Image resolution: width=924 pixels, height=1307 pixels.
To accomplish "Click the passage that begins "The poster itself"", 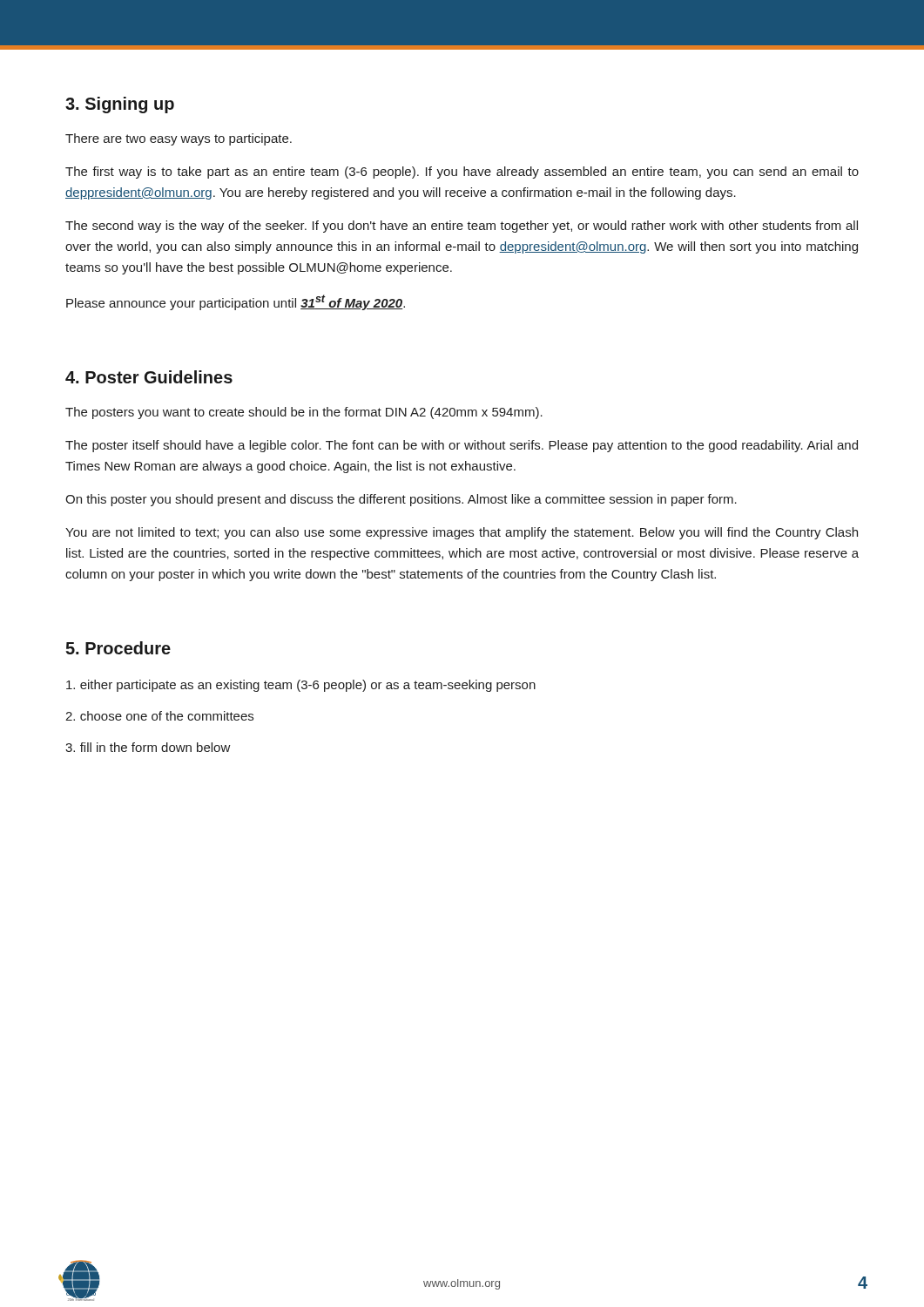I will tap(462, 455).
